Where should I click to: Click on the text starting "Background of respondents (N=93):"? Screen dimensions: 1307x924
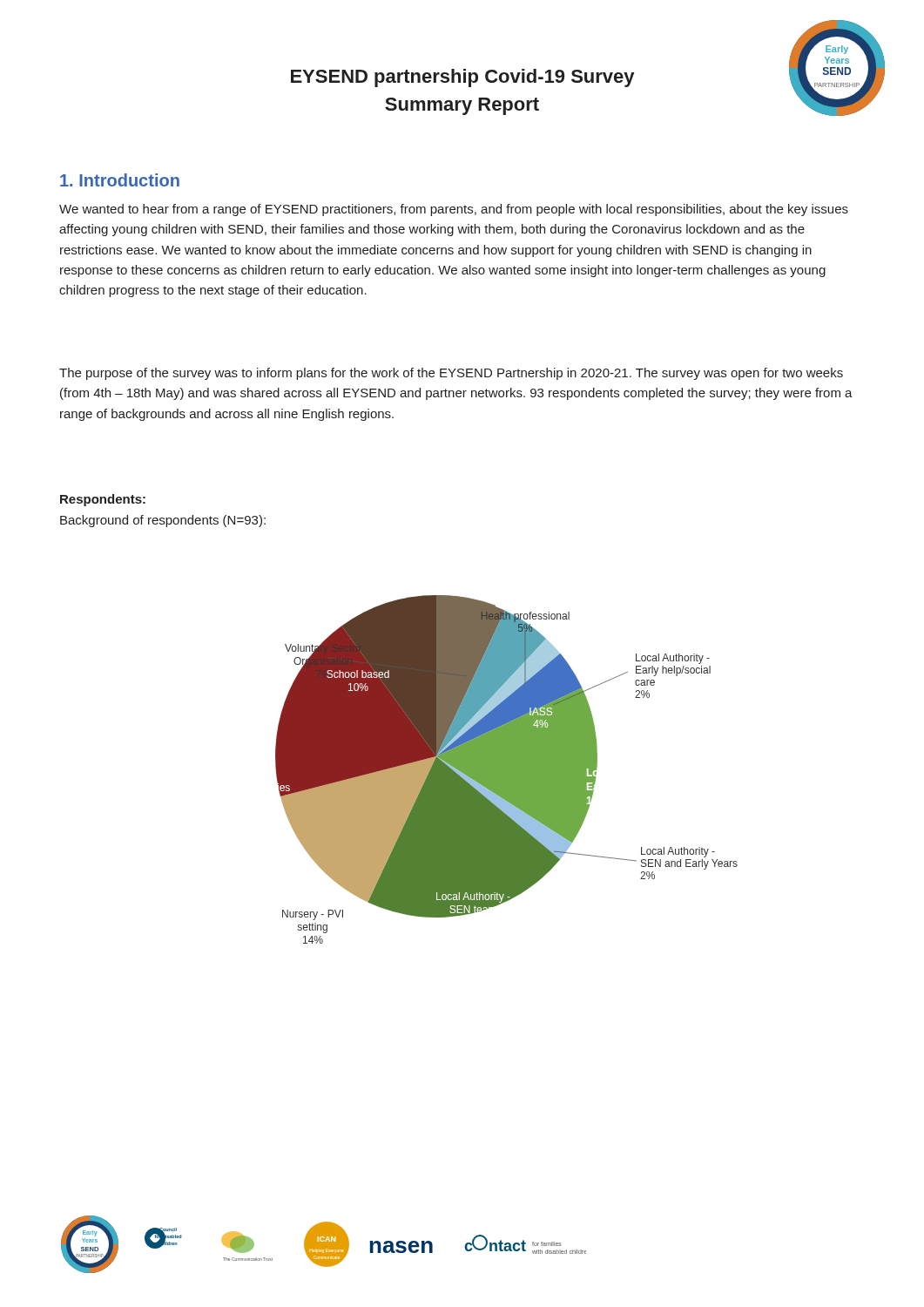point(163,520)
